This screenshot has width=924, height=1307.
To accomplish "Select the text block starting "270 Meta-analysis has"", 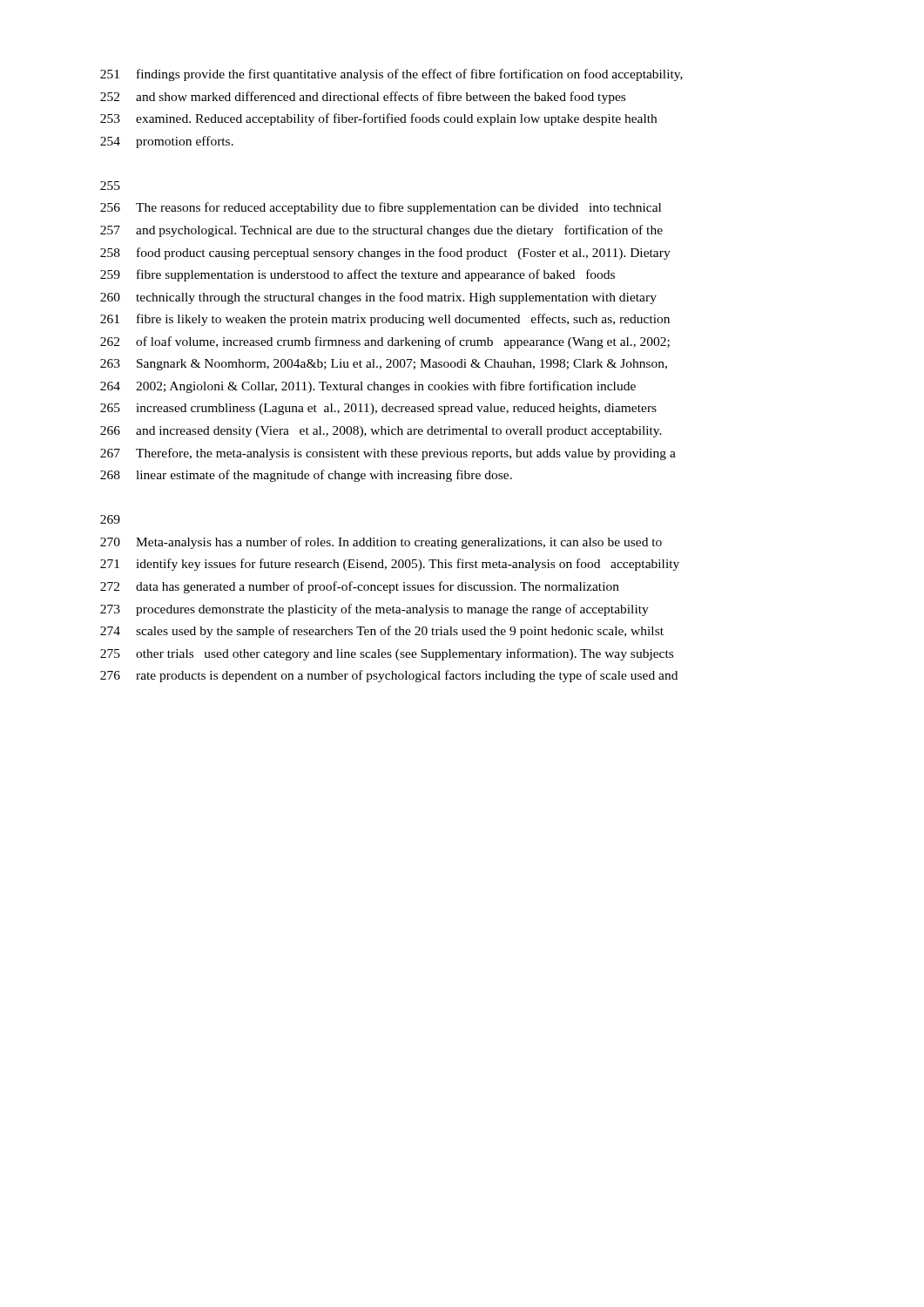I will click(x=462, y=608).
